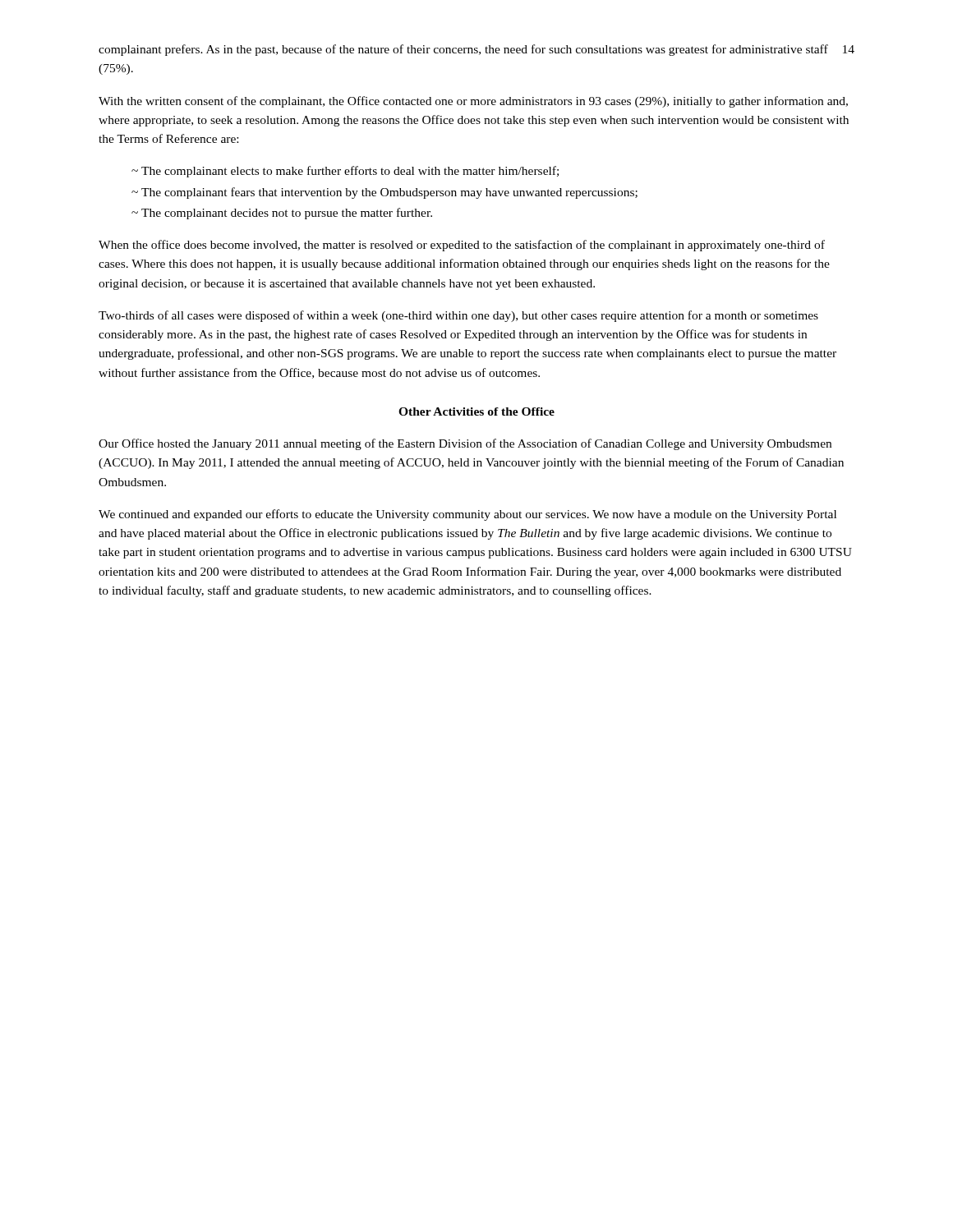The width and height of the screenshot is (953, 1232).
Task: Click the passage that begins "~ The complainant elects to make further efforts"
Action: (493, 171)
